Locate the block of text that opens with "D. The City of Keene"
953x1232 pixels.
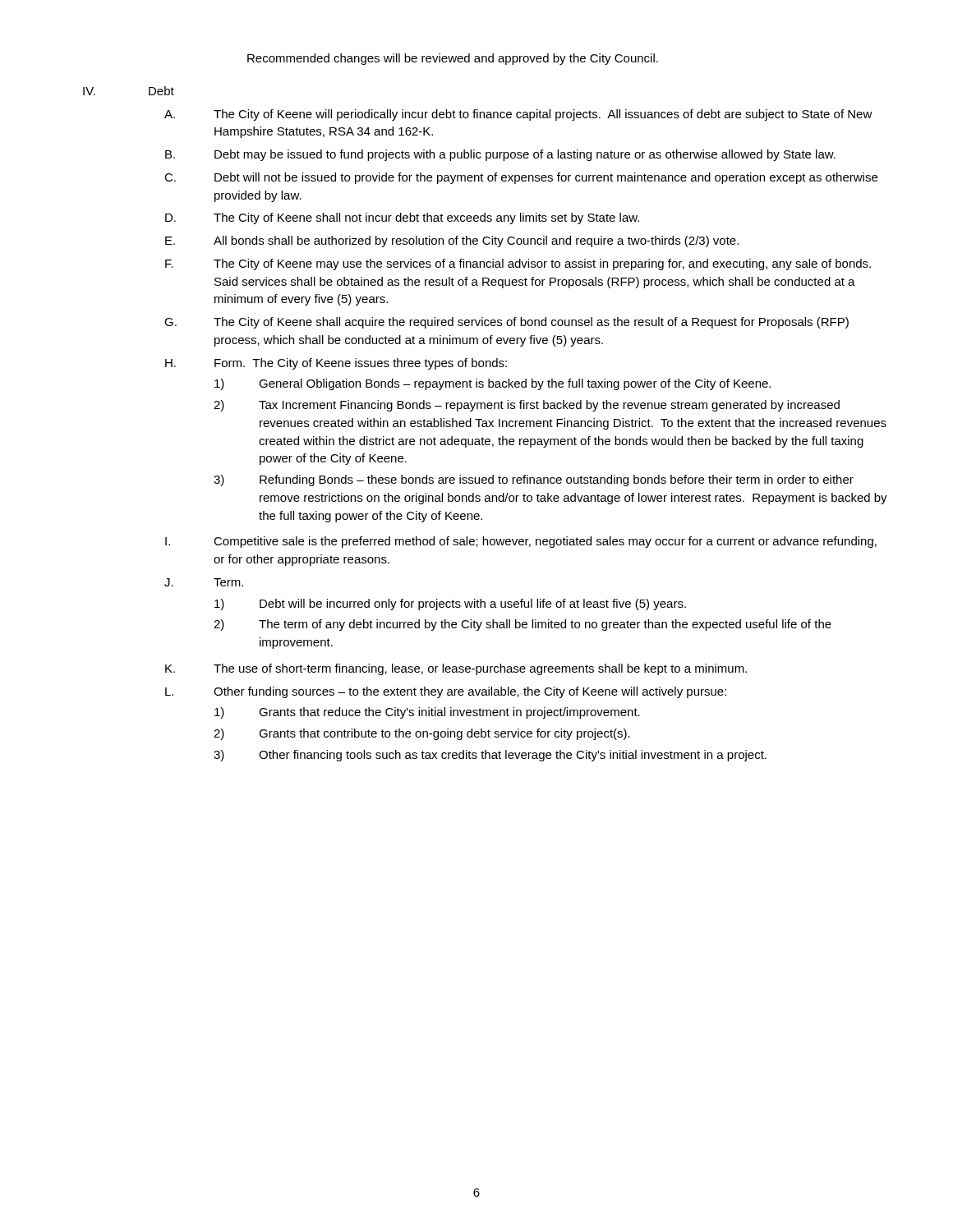(x=526, y=218)
